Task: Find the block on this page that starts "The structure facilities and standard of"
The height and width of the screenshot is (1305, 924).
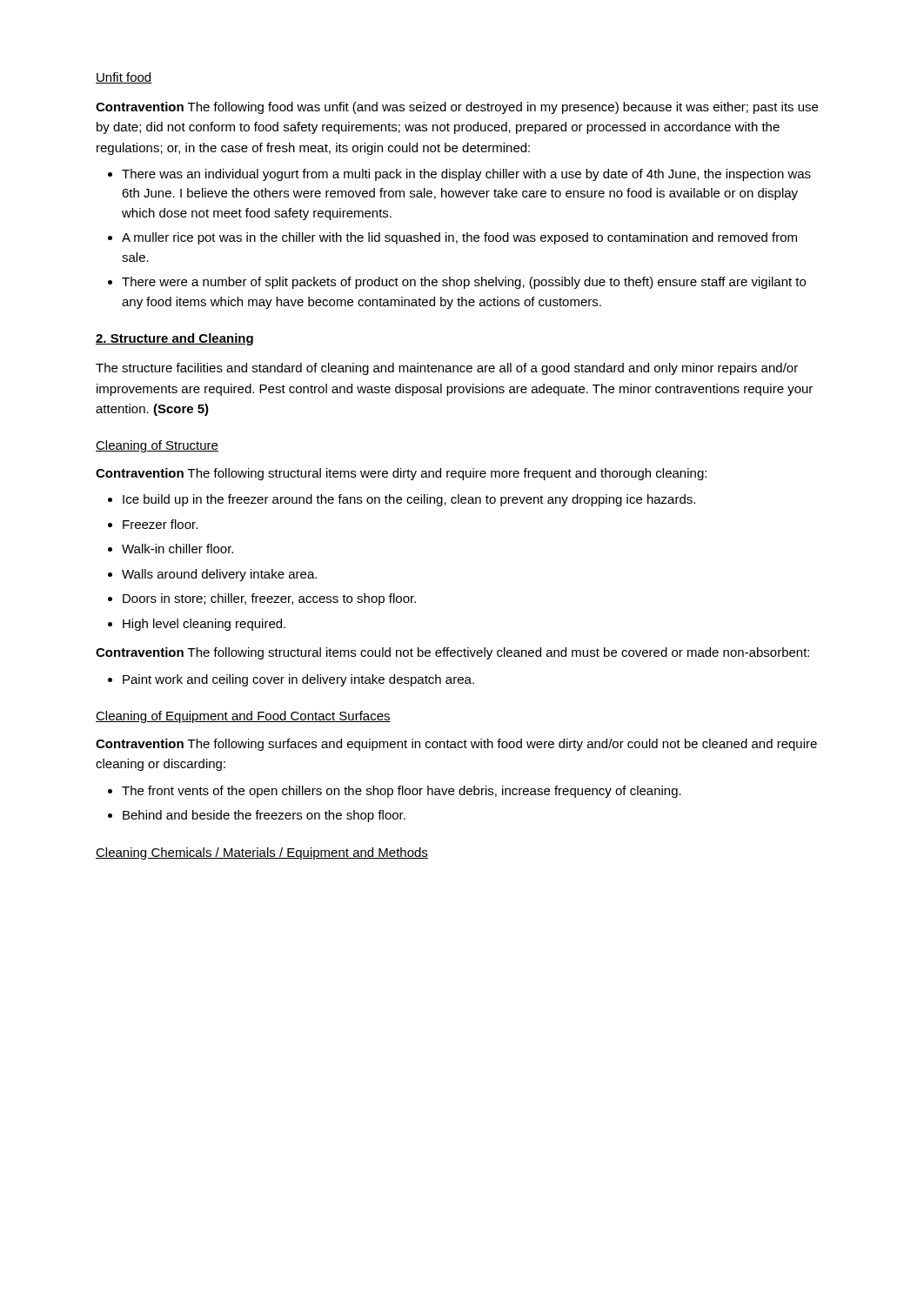Action: (x=454, y=388)
